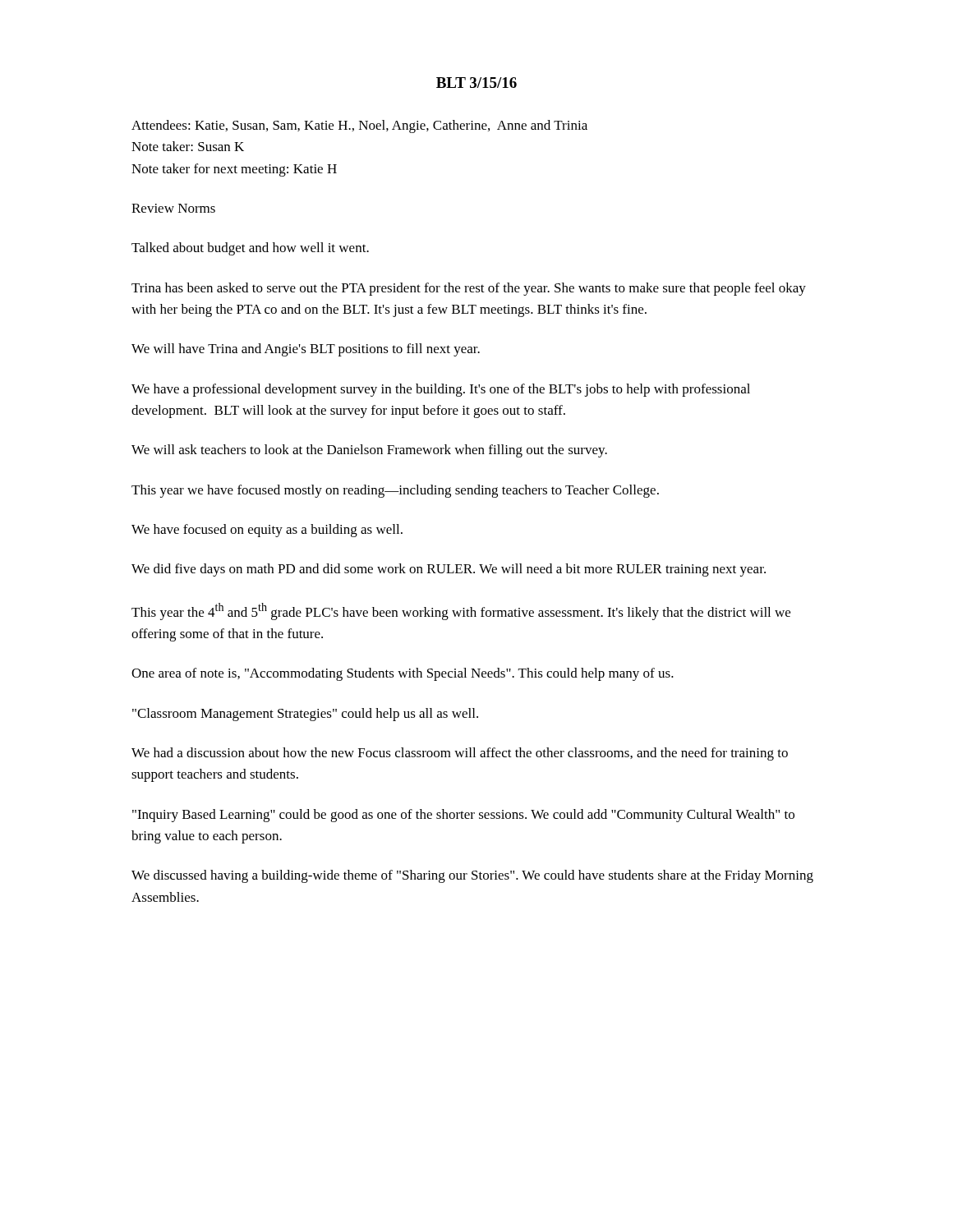Point to the block starting "We have focused on equity"
The height and width of the screenshot is (1232, 953).
pos(267,529)
